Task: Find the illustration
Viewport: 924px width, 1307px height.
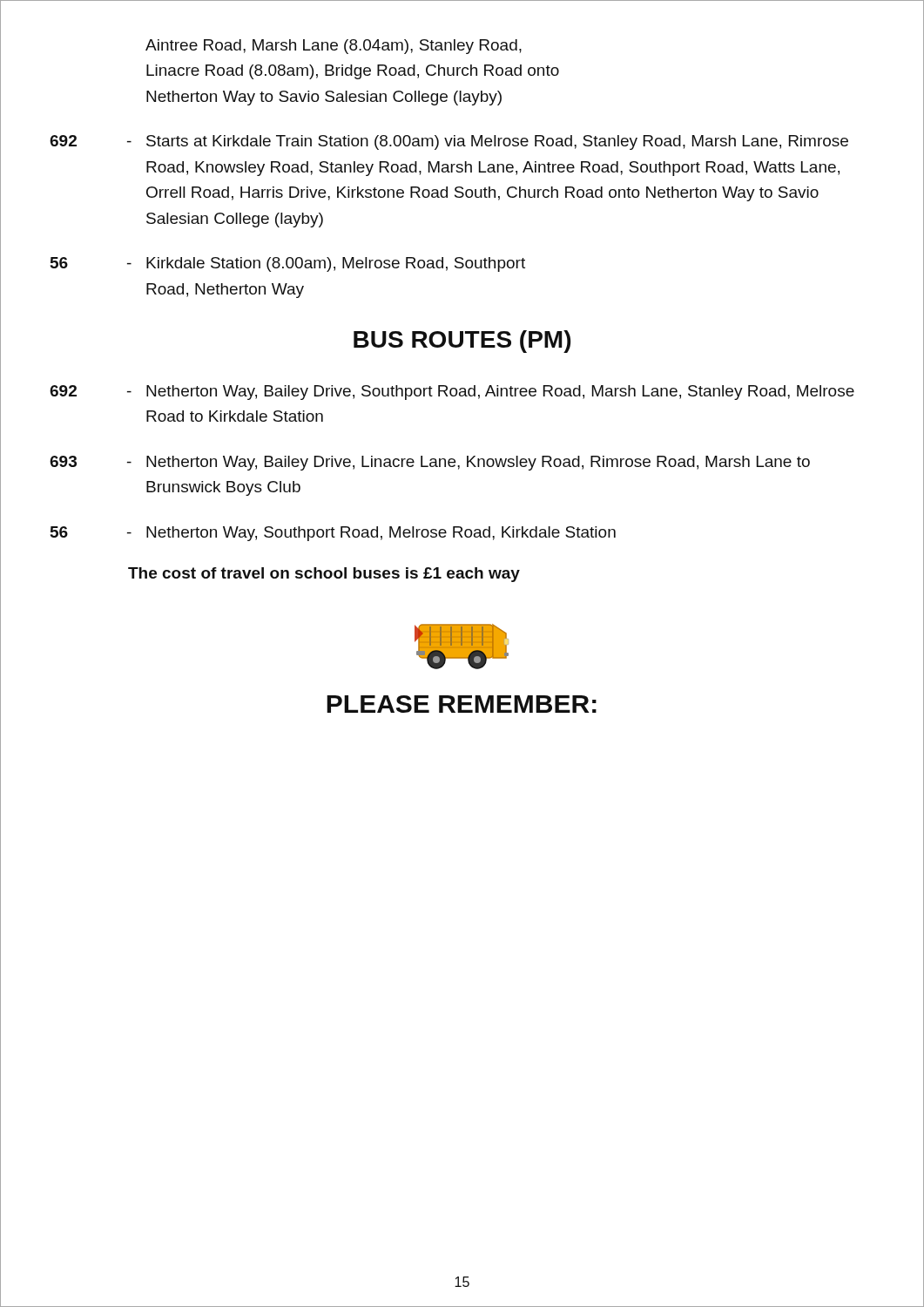Action: point(462,644)
